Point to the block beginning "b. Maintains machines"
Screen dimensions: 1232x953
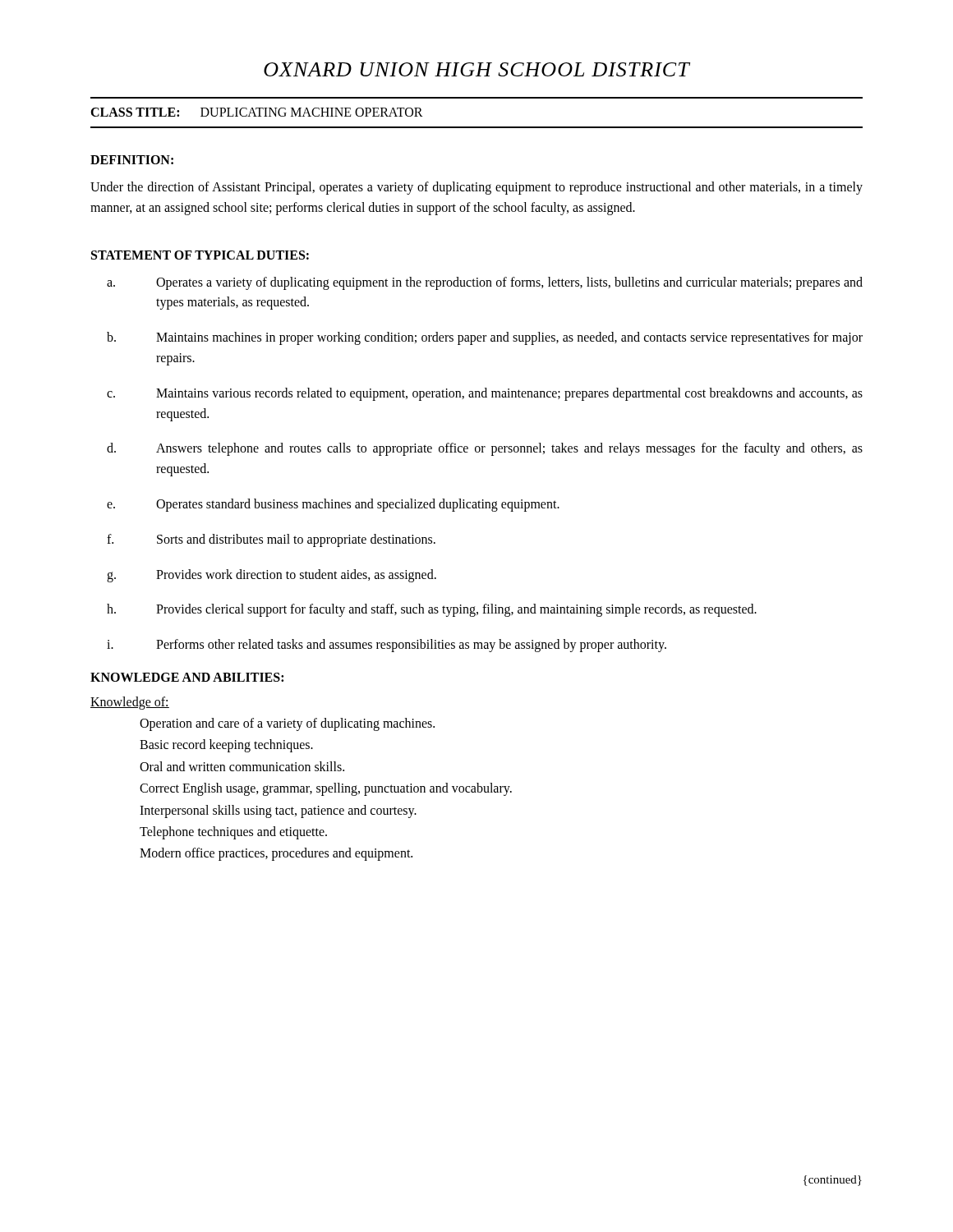click(476, 348)
